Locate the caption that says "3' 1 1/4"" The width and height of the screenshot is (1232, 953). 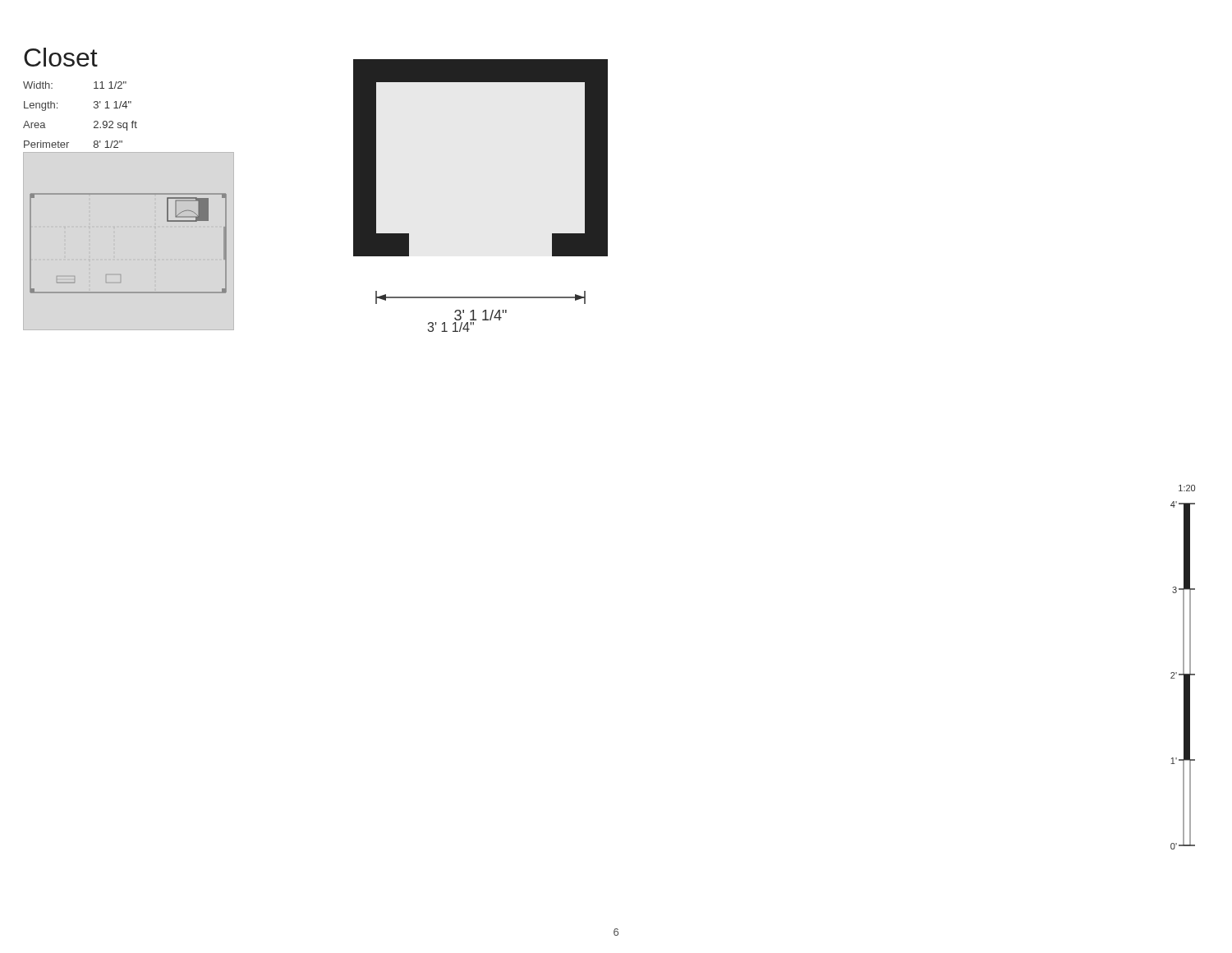[451, 327]
